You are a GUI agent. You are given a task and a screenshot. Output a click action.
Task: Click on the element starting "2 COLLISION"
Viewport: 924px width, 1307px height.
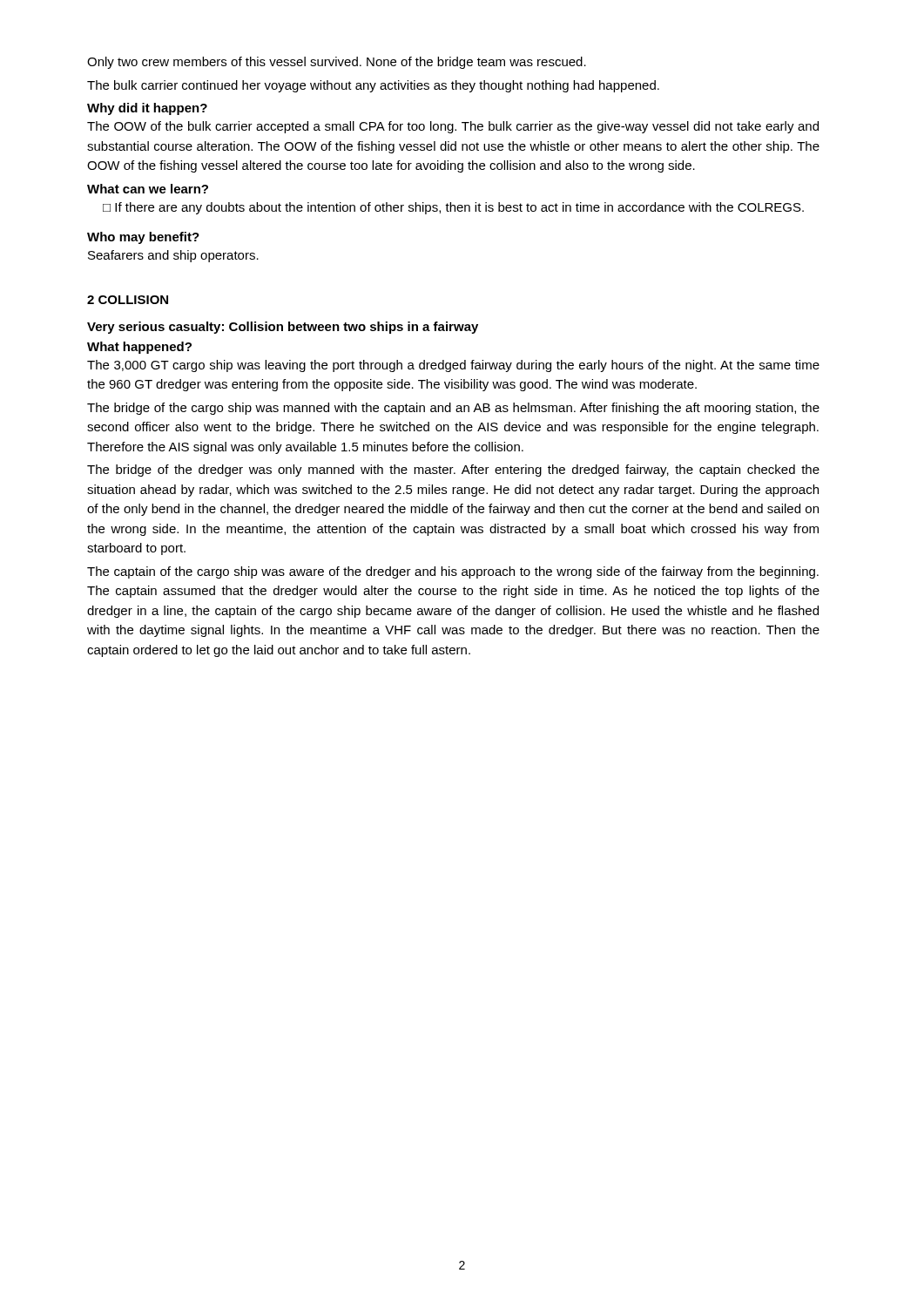pyautogui.click(x=128, y=299)
